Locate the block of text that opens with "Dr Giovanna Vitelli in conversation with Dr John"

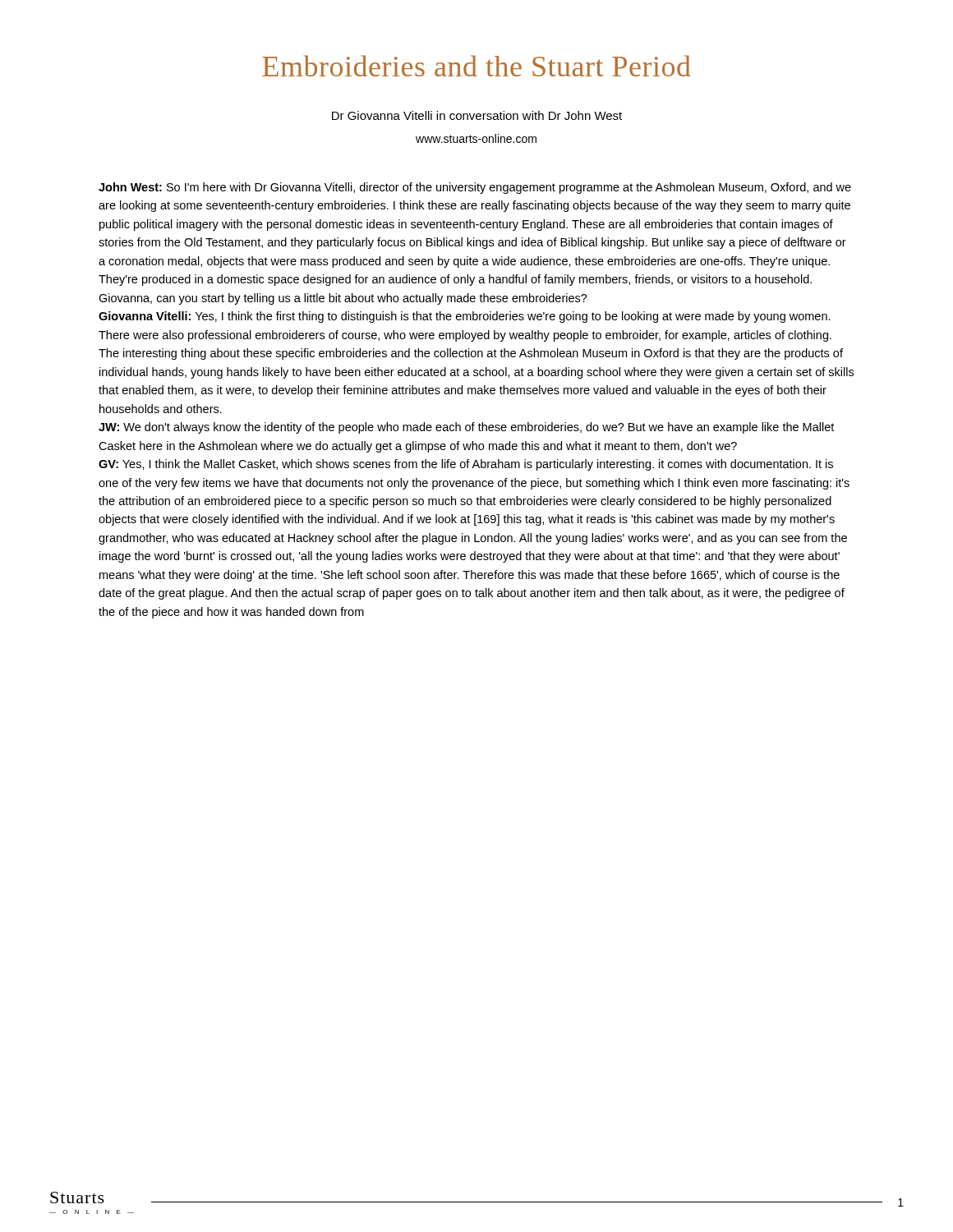pyautogui.click(x=476, y=115)
